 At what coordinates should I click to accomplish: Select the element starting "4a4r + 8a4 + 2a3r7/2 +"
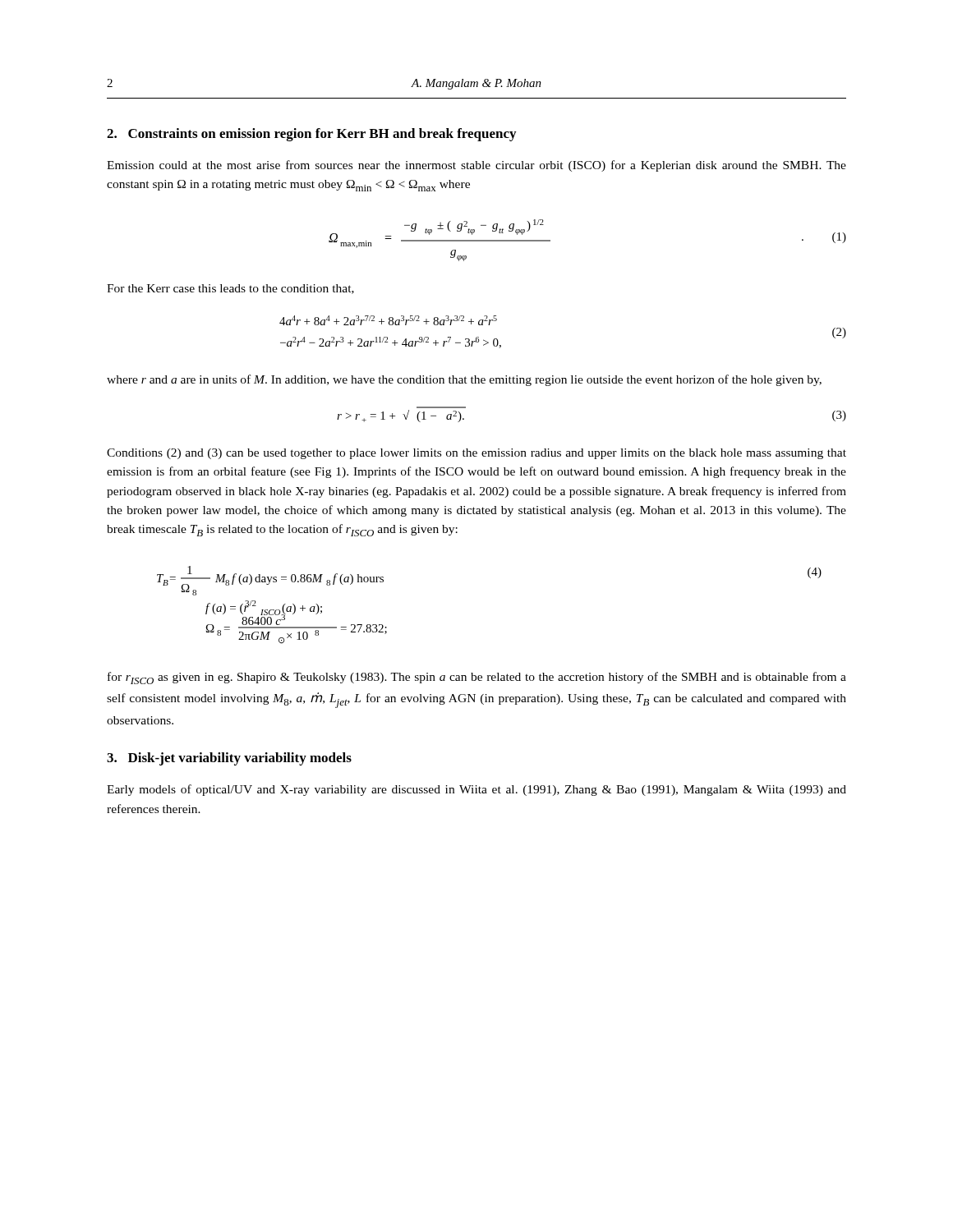(388, 320)
